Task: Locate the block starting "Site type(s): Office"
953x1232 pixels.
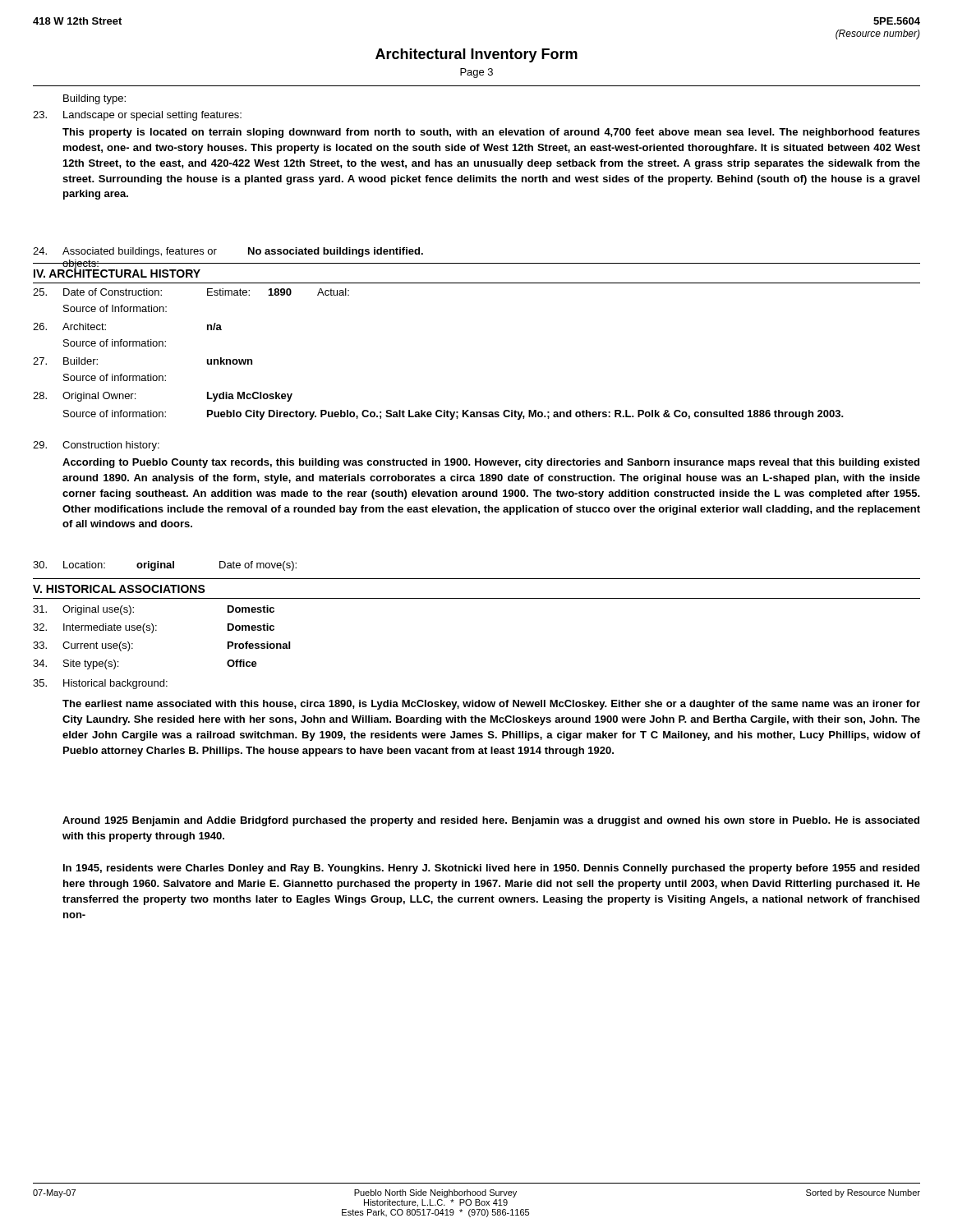Action: tap(88, 664)
